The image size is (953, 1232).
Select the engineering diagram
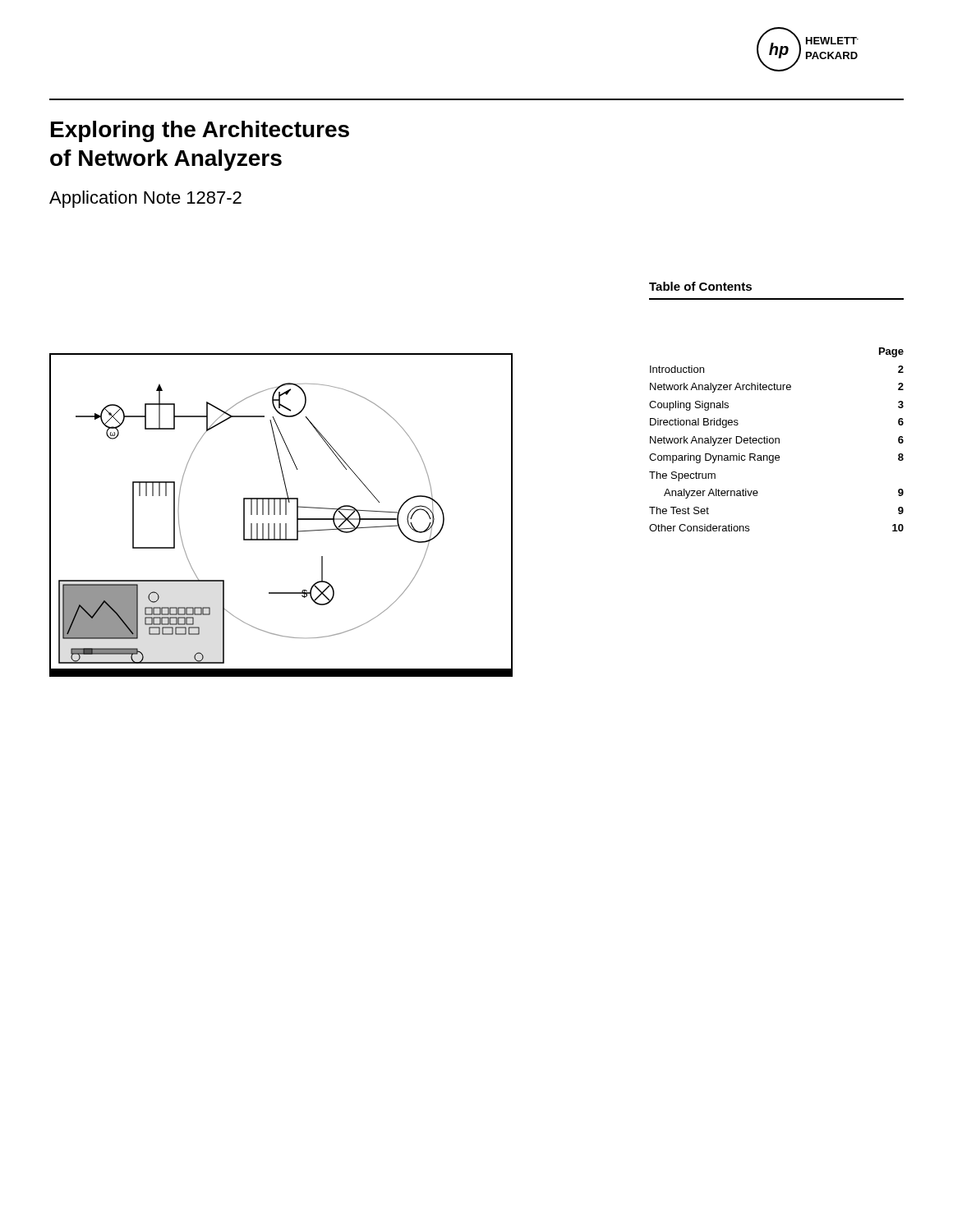click(x=281, y=515)
